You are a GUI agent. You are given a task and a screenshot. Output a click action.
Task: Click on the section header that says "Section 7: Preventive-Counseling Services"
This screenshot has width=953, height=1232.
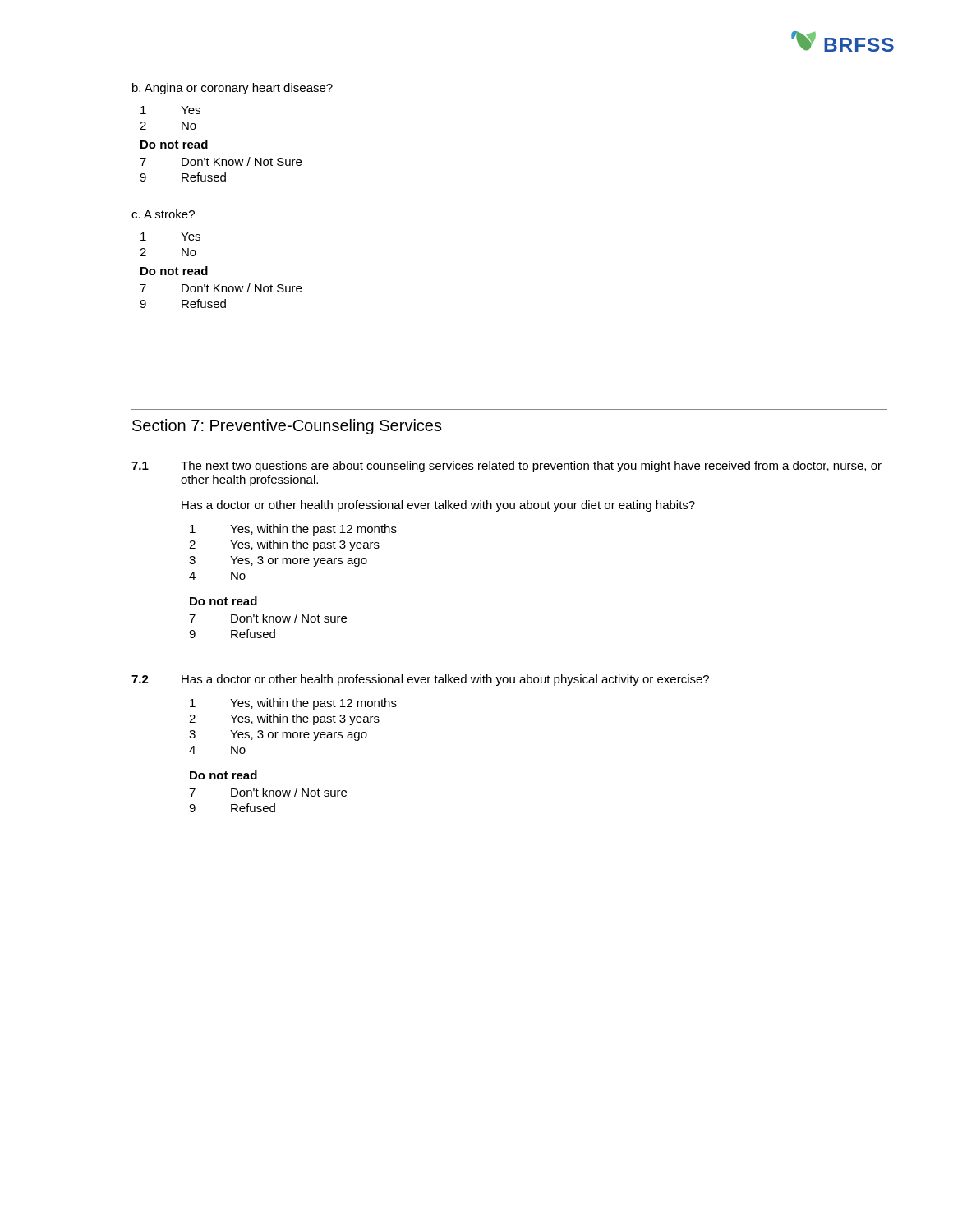pyautogui.click(x=287, y=425)
